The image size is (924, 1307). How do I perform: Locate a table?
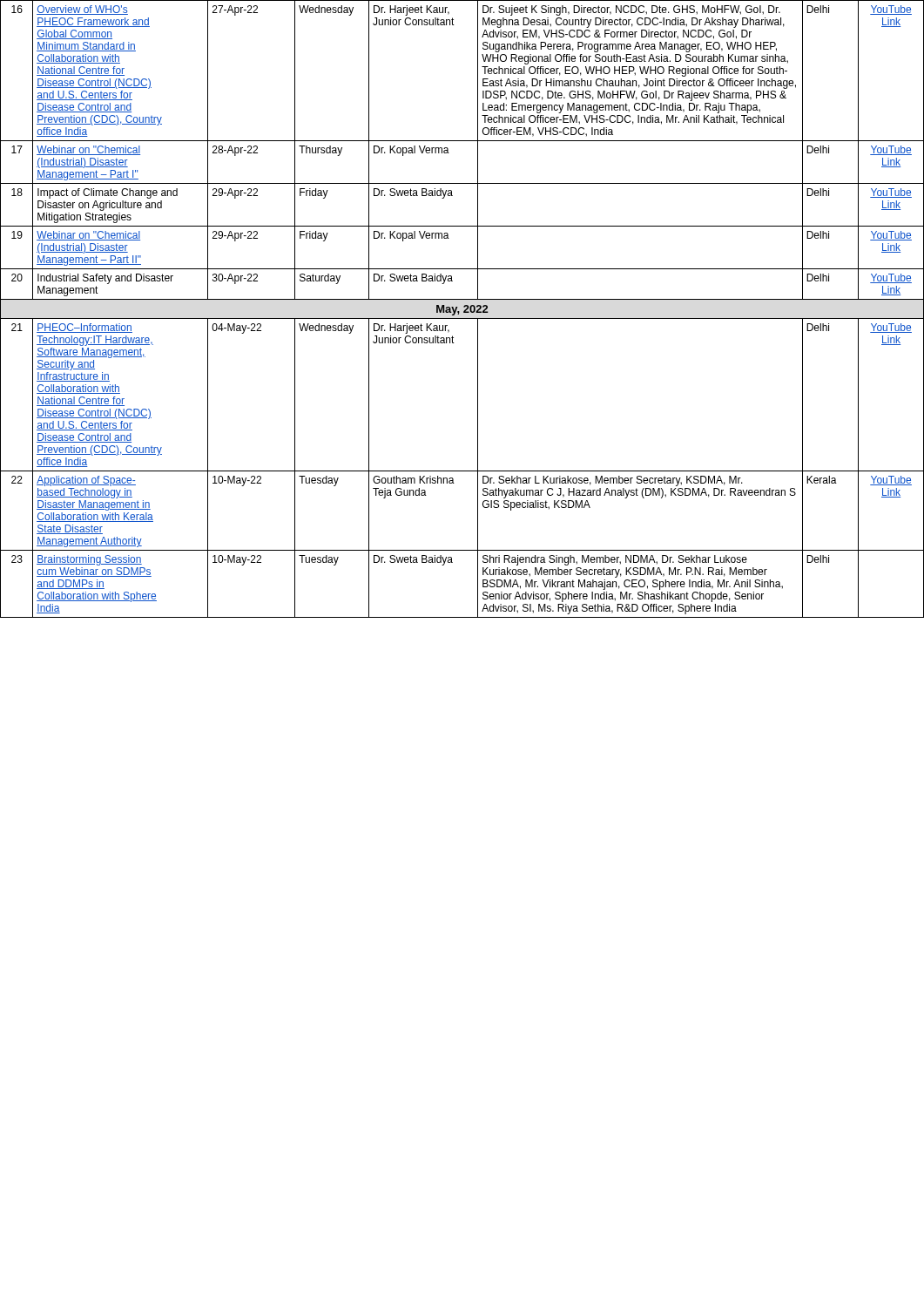(462, 309)
